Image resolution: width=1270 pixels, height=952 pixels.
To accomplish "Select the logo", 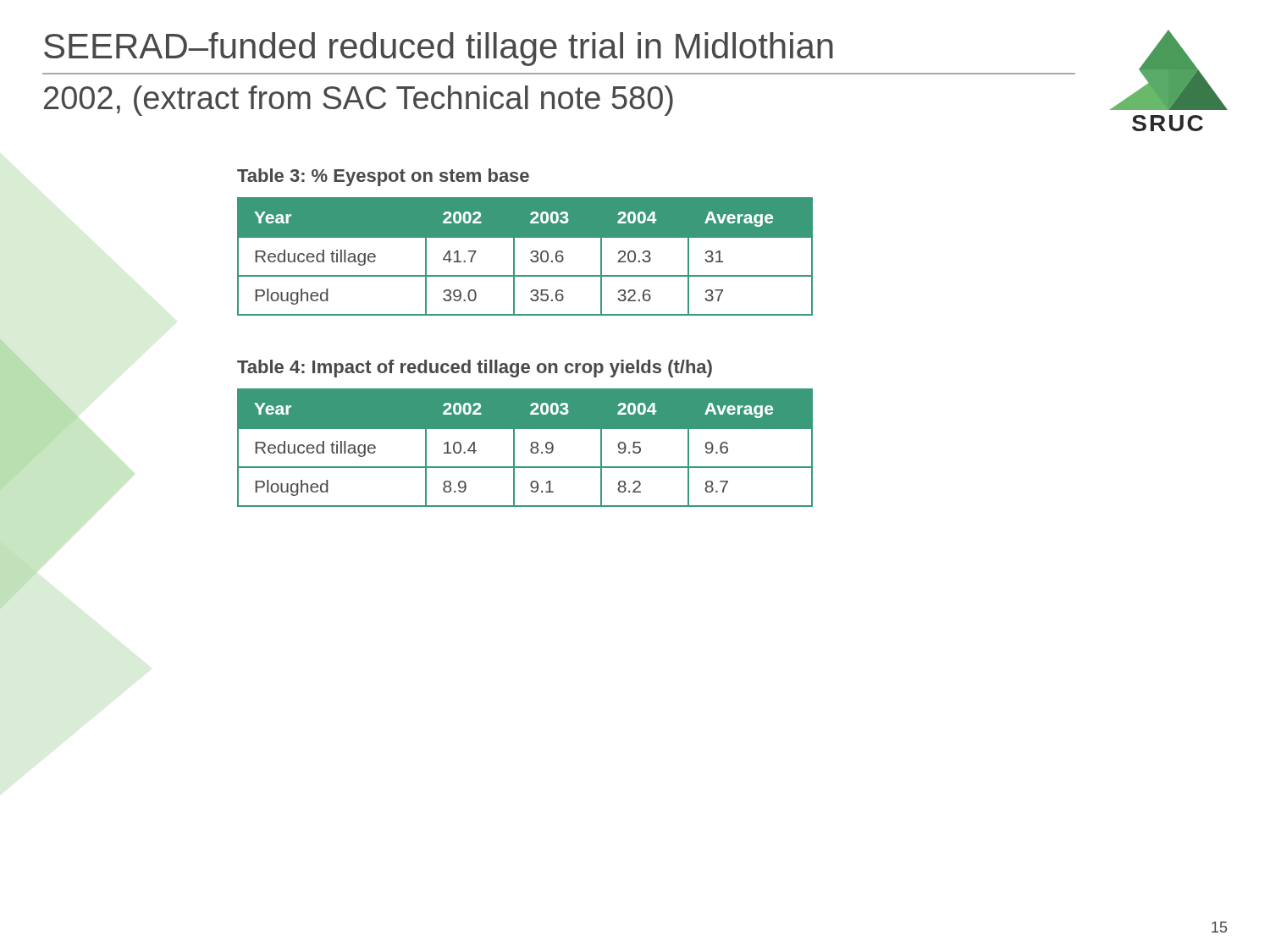I will tap(1168, 82).
